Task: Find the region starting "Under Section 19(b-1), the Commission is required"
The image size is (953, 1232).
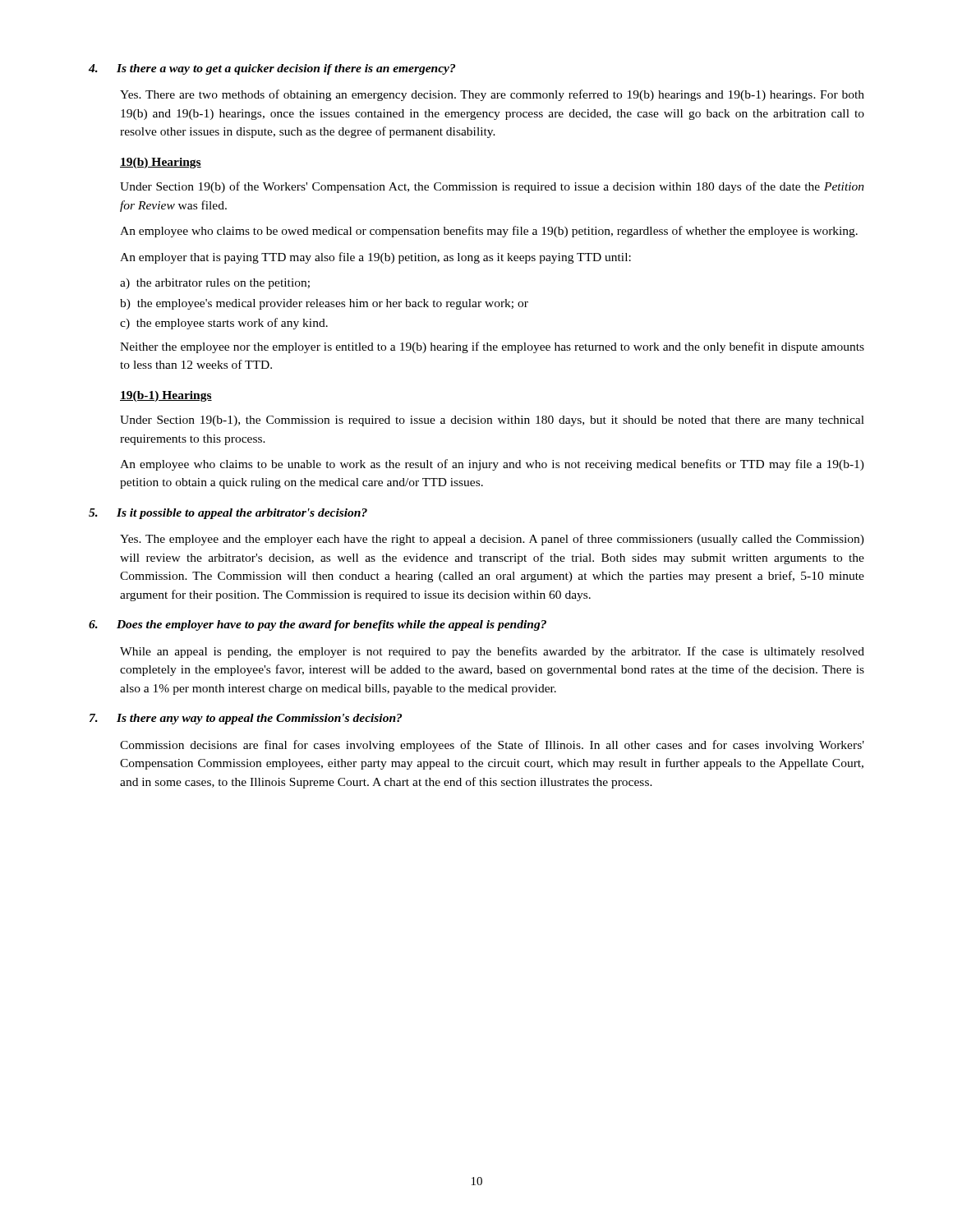Action: tap(492, 429)
